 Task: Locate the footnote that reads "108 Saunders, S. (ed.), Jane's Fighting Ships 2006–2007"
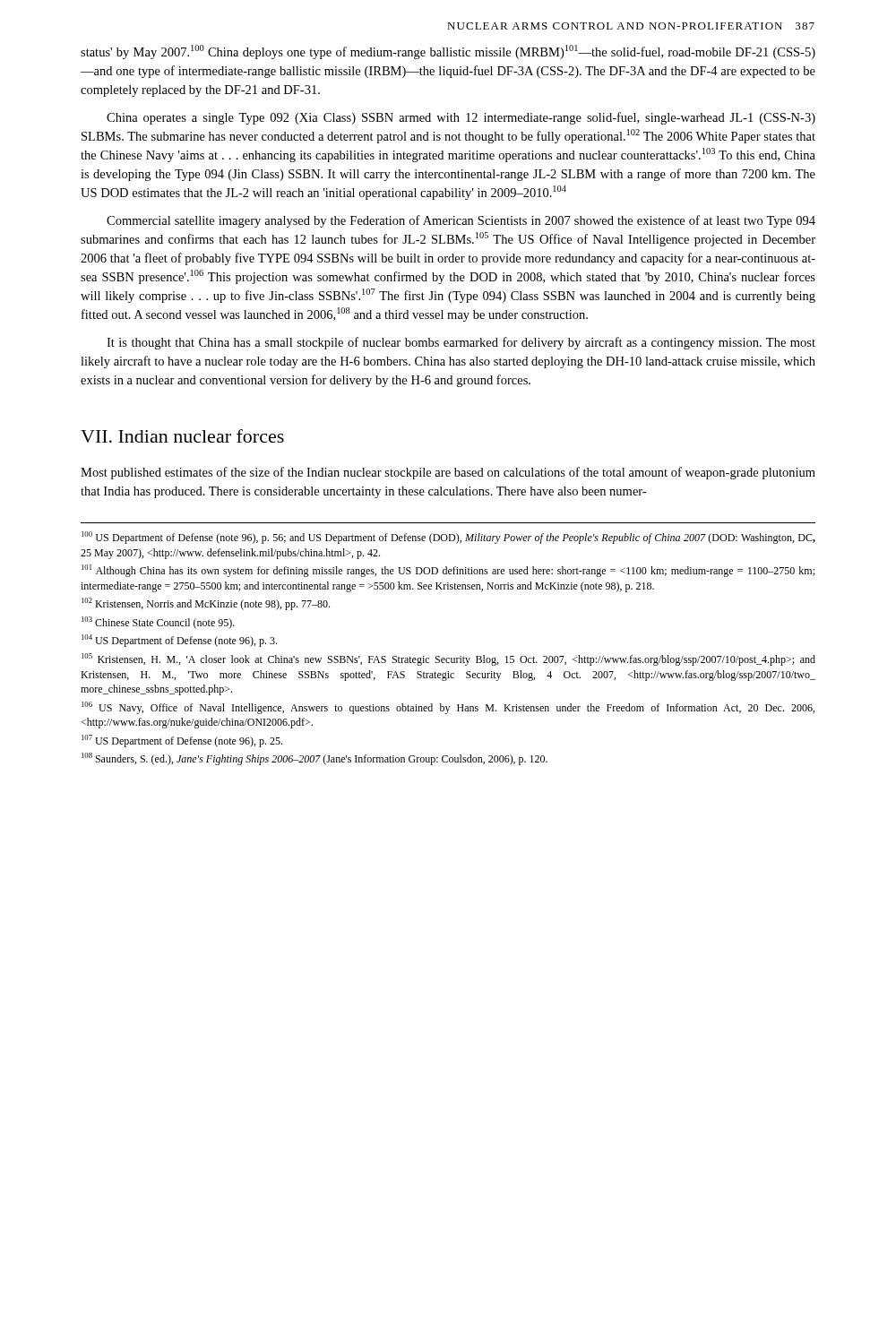[x=314, y=759]
